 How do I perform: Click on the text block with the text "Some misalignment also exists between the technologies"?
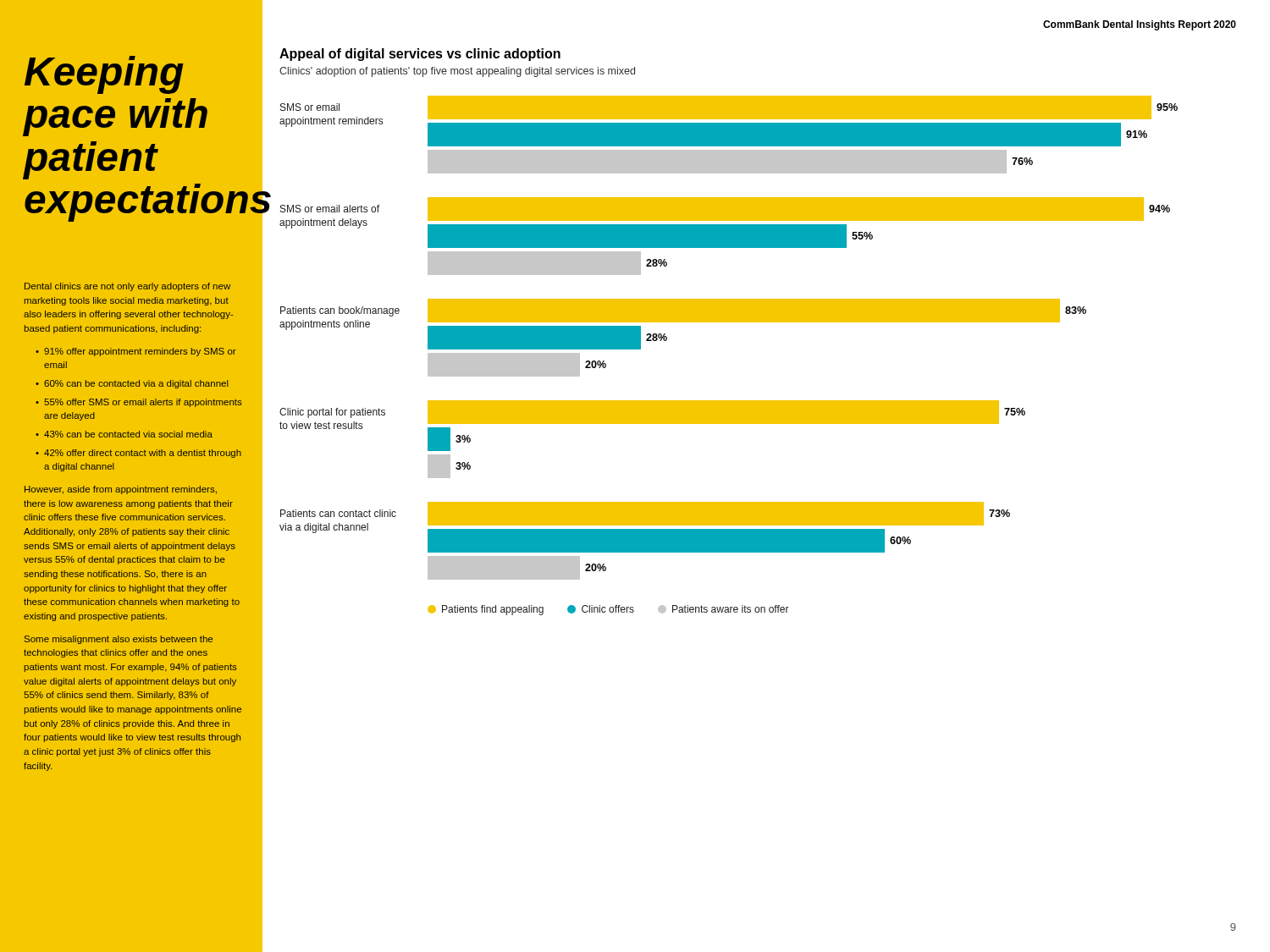tap(133, 702)
